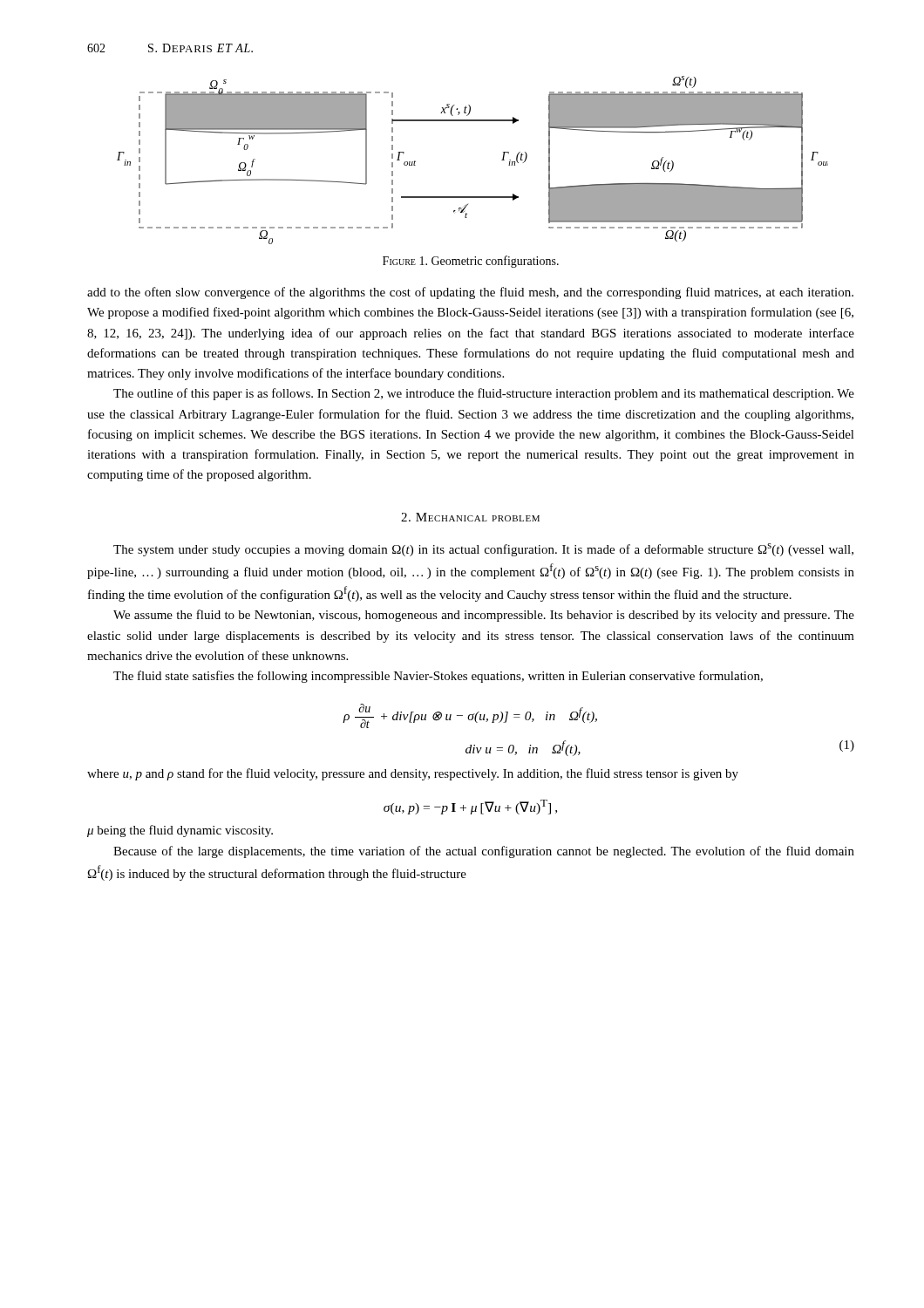The width and height of the screenshot is (924, 1308).
Task: Click where it says "Figure 1. Geometric configurations."
Action: pyautogui.click(x=471, y=261)
